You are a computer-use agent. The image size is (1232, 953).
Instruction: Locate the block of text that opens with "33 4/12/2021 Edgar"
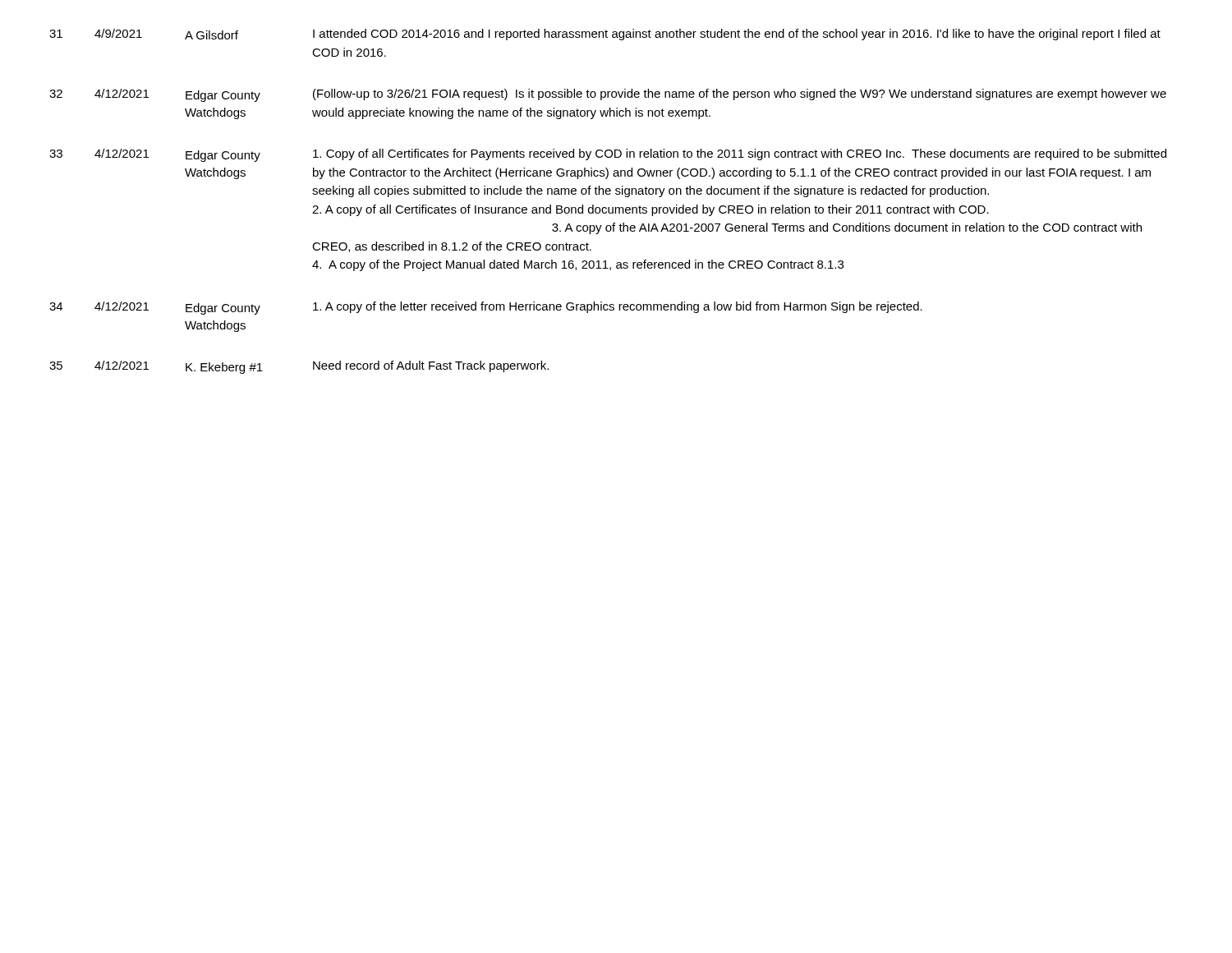pyautogui.click(x=616, y=209)
